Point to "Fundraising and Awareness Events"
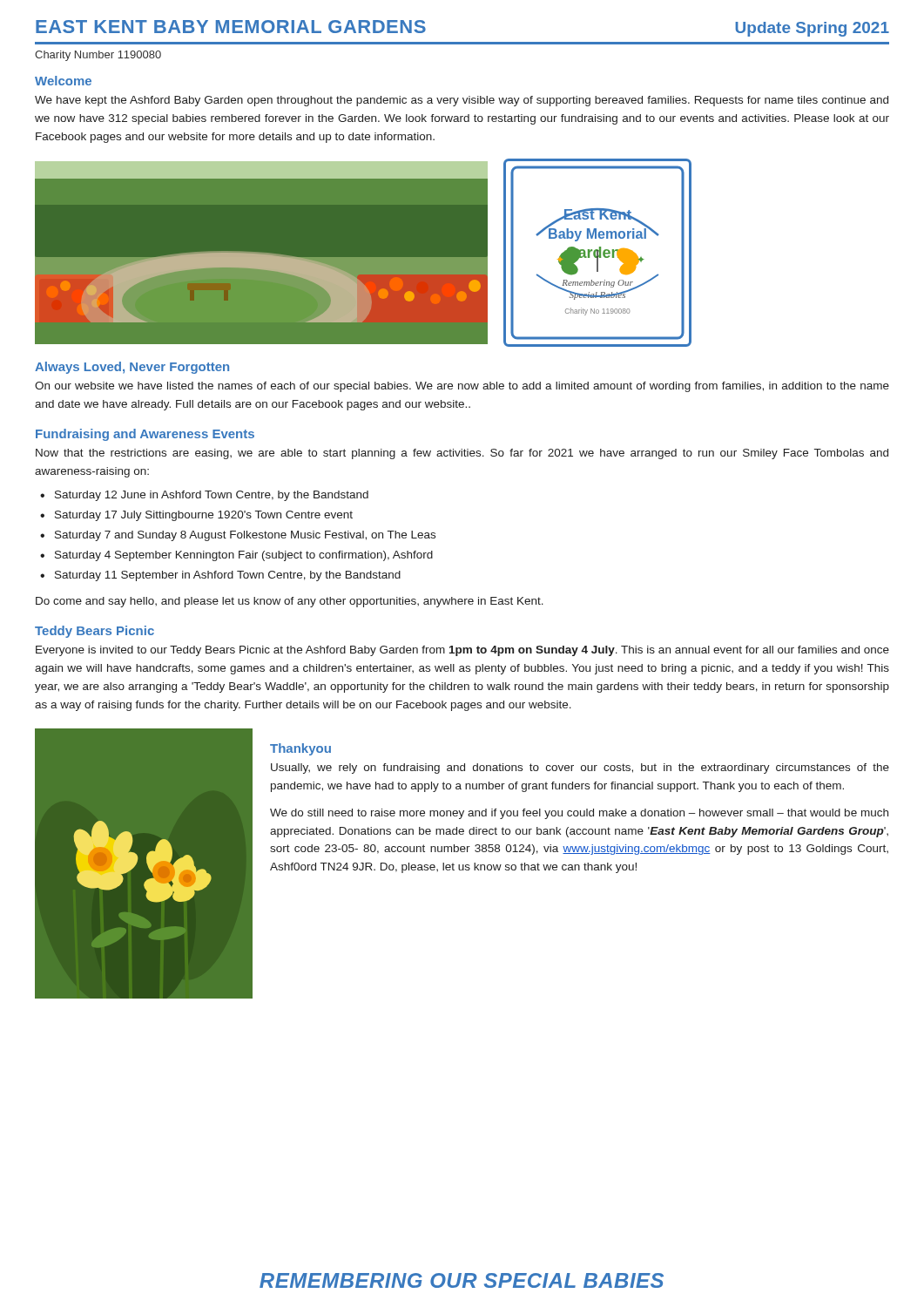The height and width of the screenshot is (1307, 924). tap(145, 433)
